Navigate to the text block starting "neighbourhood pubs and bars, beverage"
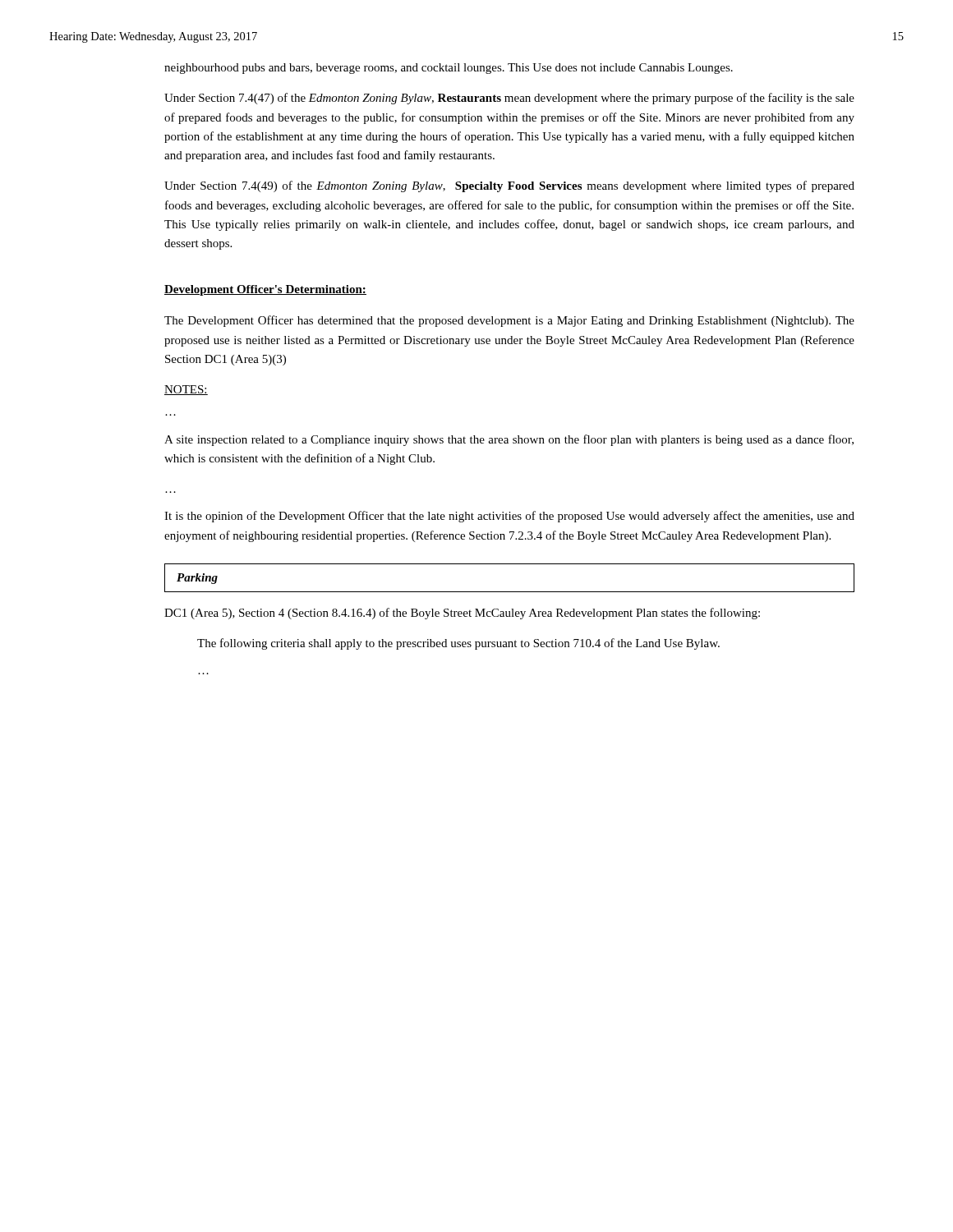The height and width of the screenshot is (1232, 953). [x=449, y=67]
